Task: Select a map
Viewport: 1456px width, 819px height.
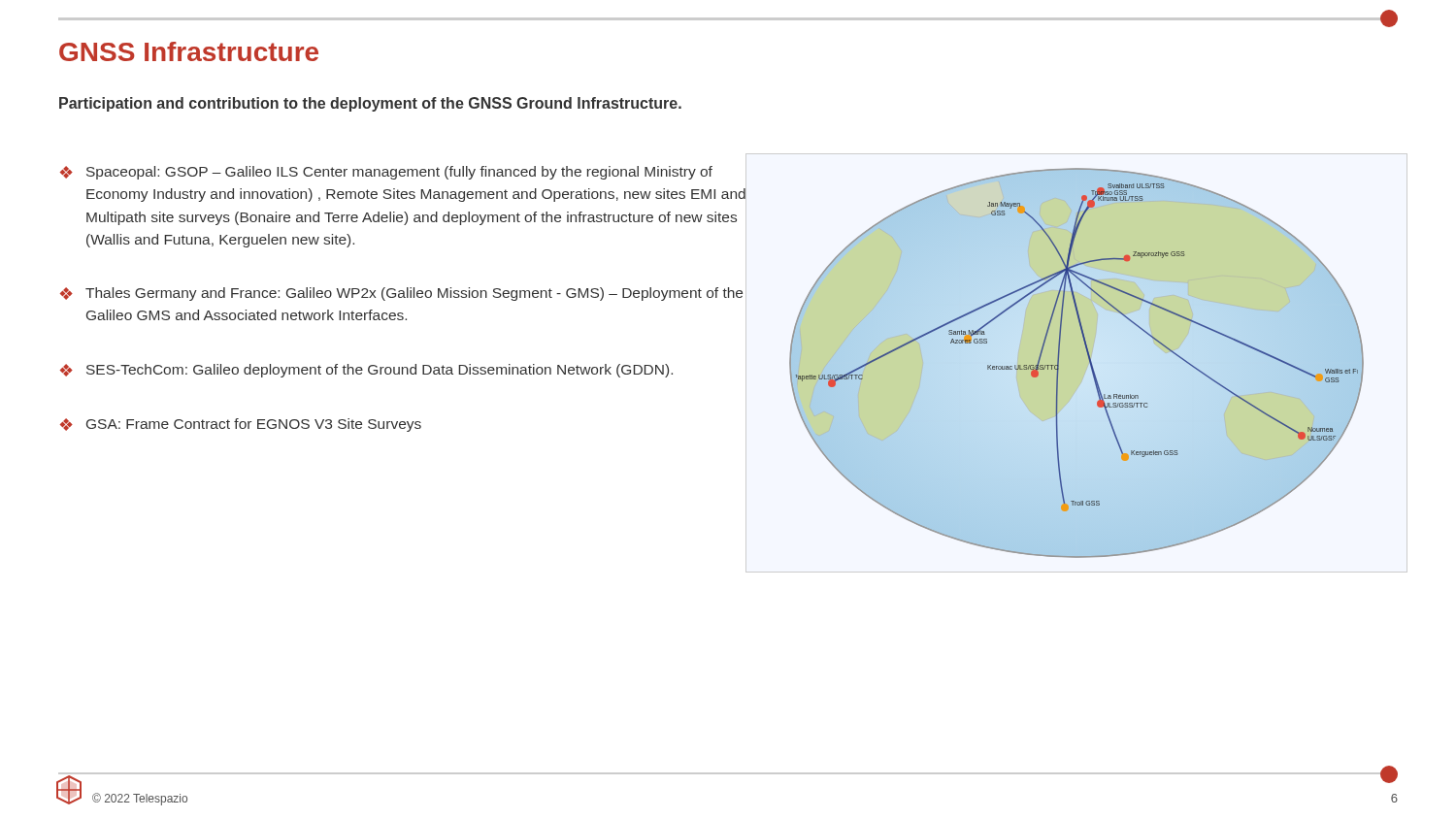Action: (x=1075, y=362)
